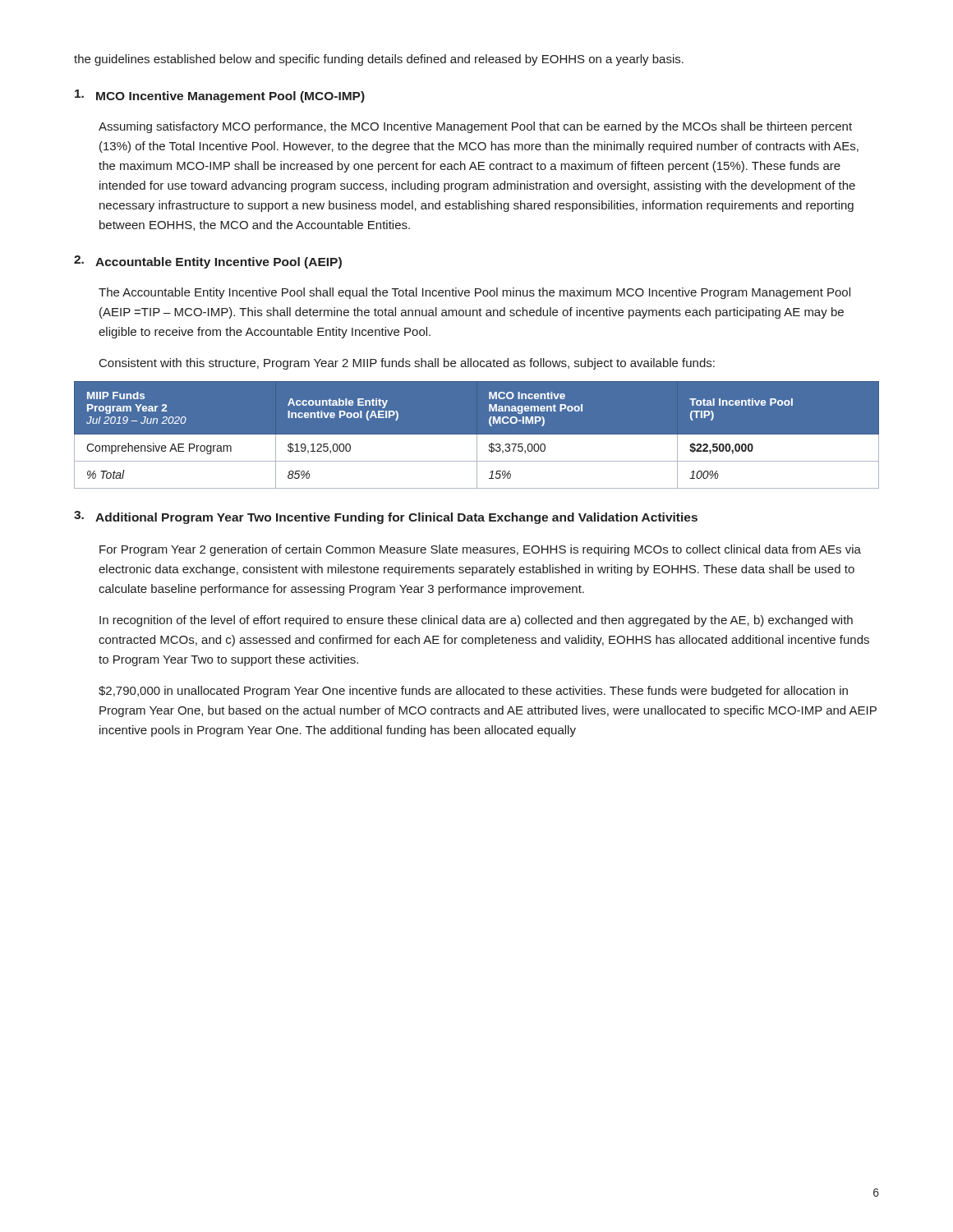
Task: Locate the text block that reads "For Program Year"
Action: click(x=480, y=569)
